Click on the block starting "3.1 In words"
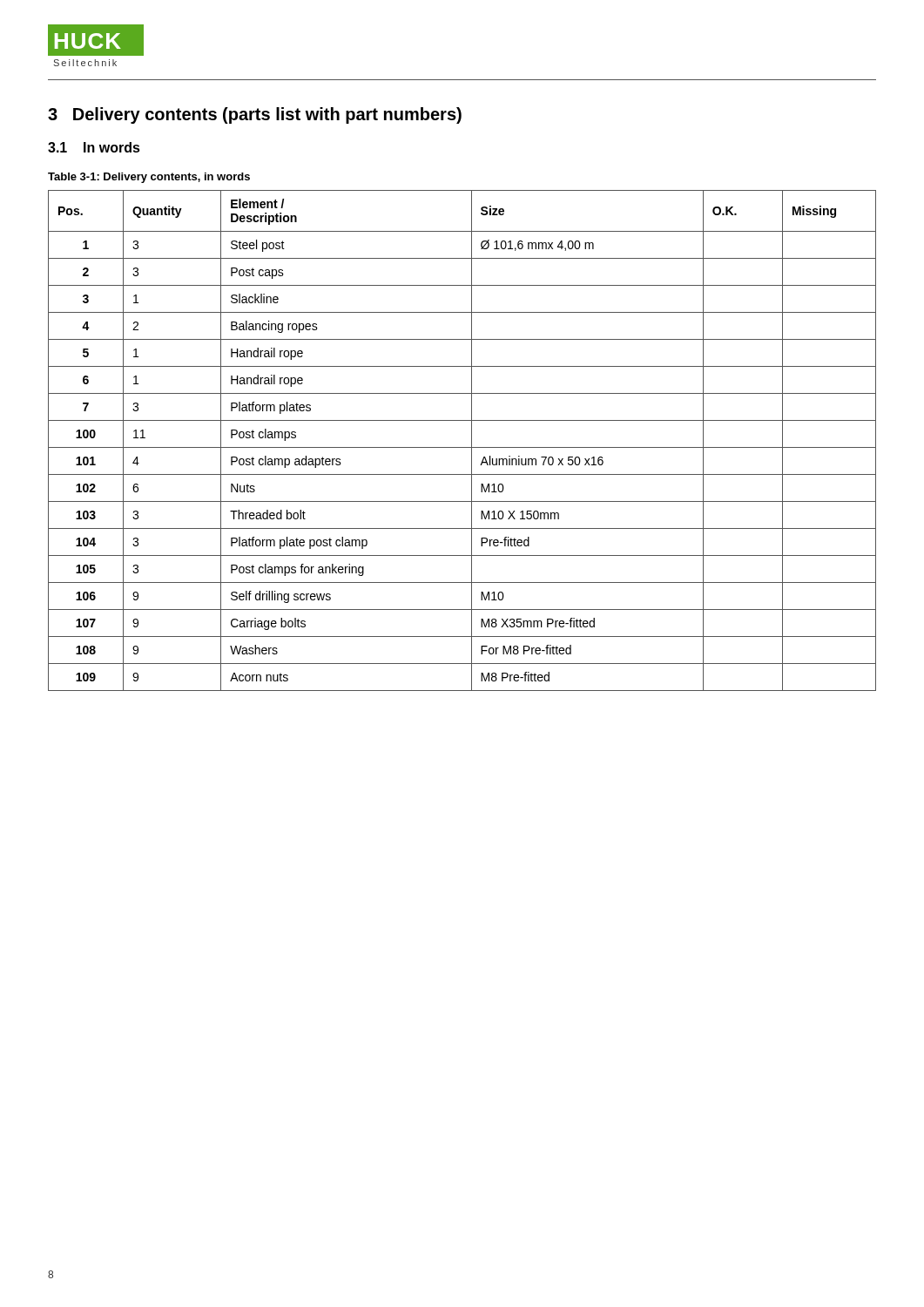This screenshot has height=1307, width=924. point(94,148)
